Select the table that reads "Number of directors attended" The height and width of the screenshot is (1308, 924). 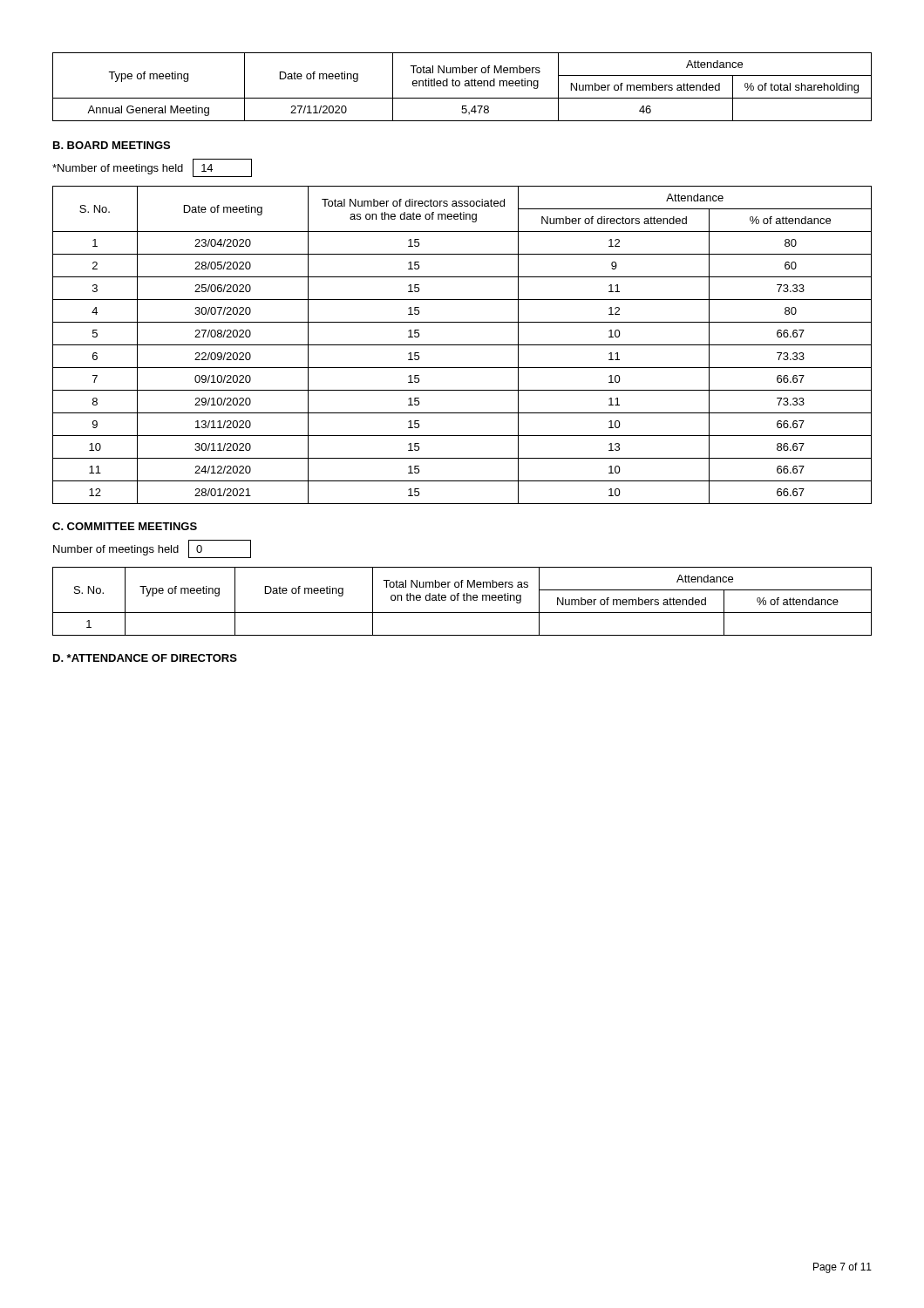pos(462,345)
